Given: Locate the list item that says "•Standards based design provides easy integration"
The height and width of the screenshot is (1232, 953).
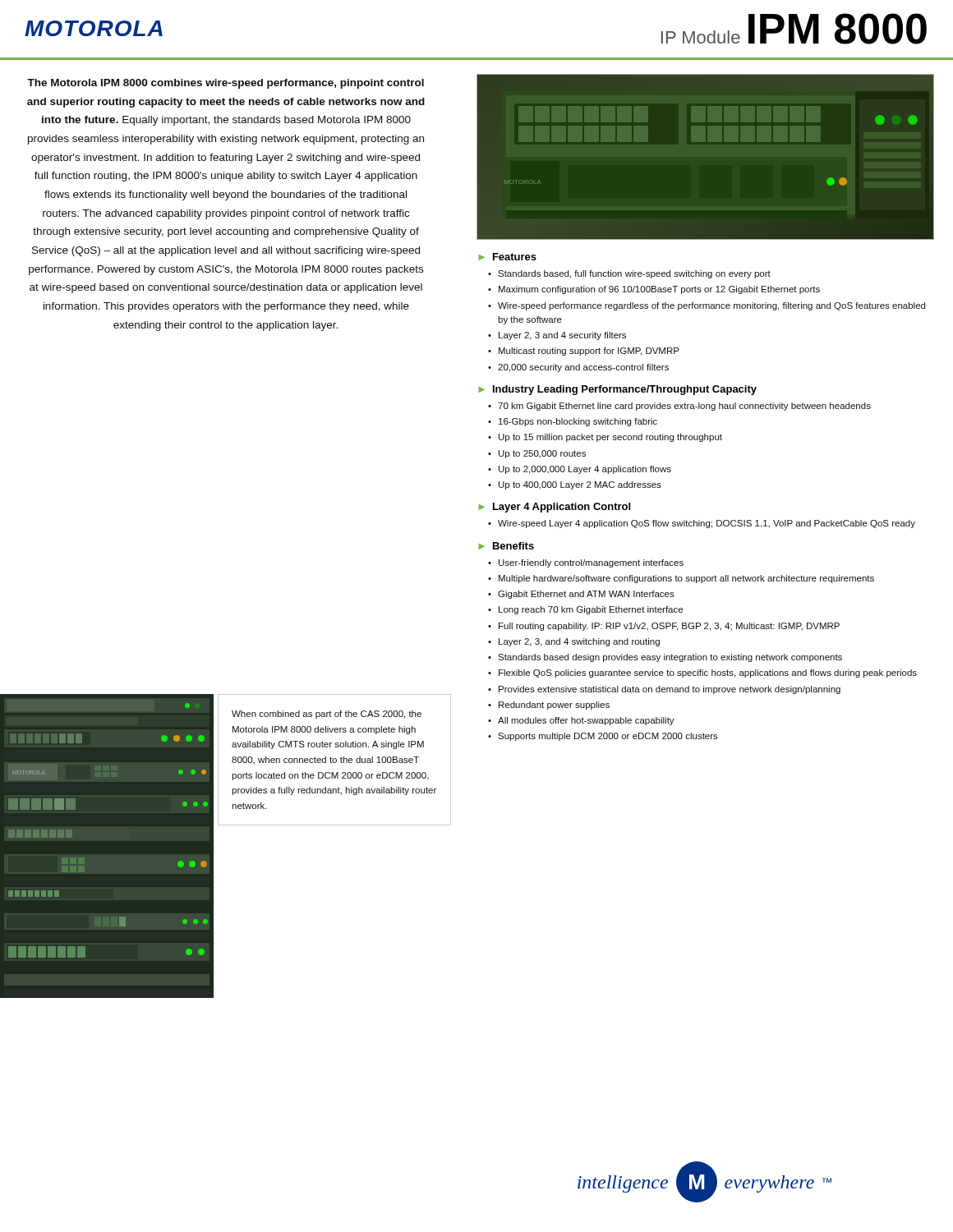Looking at the screenshot, I should click(x=670, y=658).
